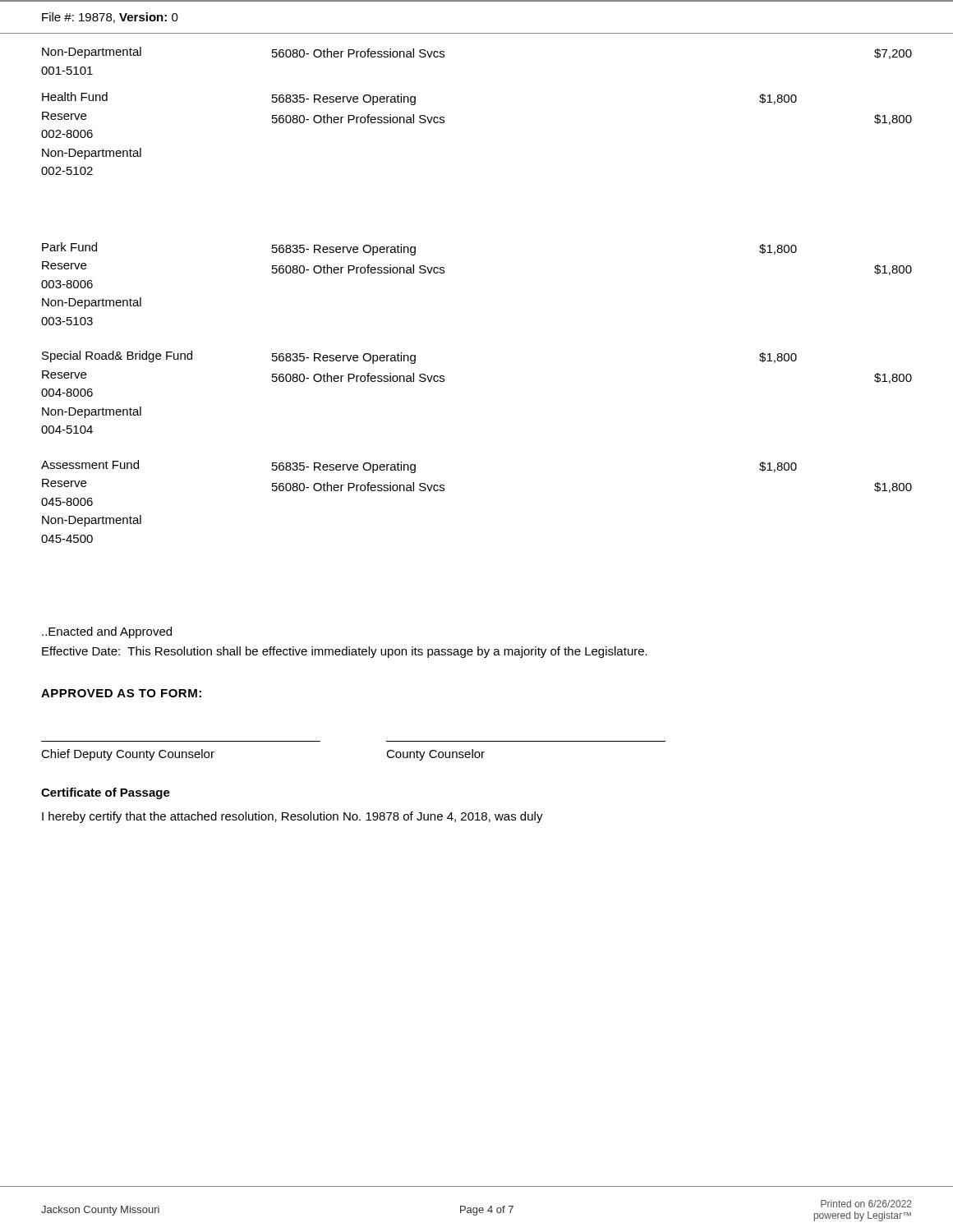Where is the passage that starts "Assessment FundReserve045-8006Non-Departmental045-4500 56835- Reserve Operating $1,800"?
Screen dimensions: 1232x953
[x=86, y=466]
